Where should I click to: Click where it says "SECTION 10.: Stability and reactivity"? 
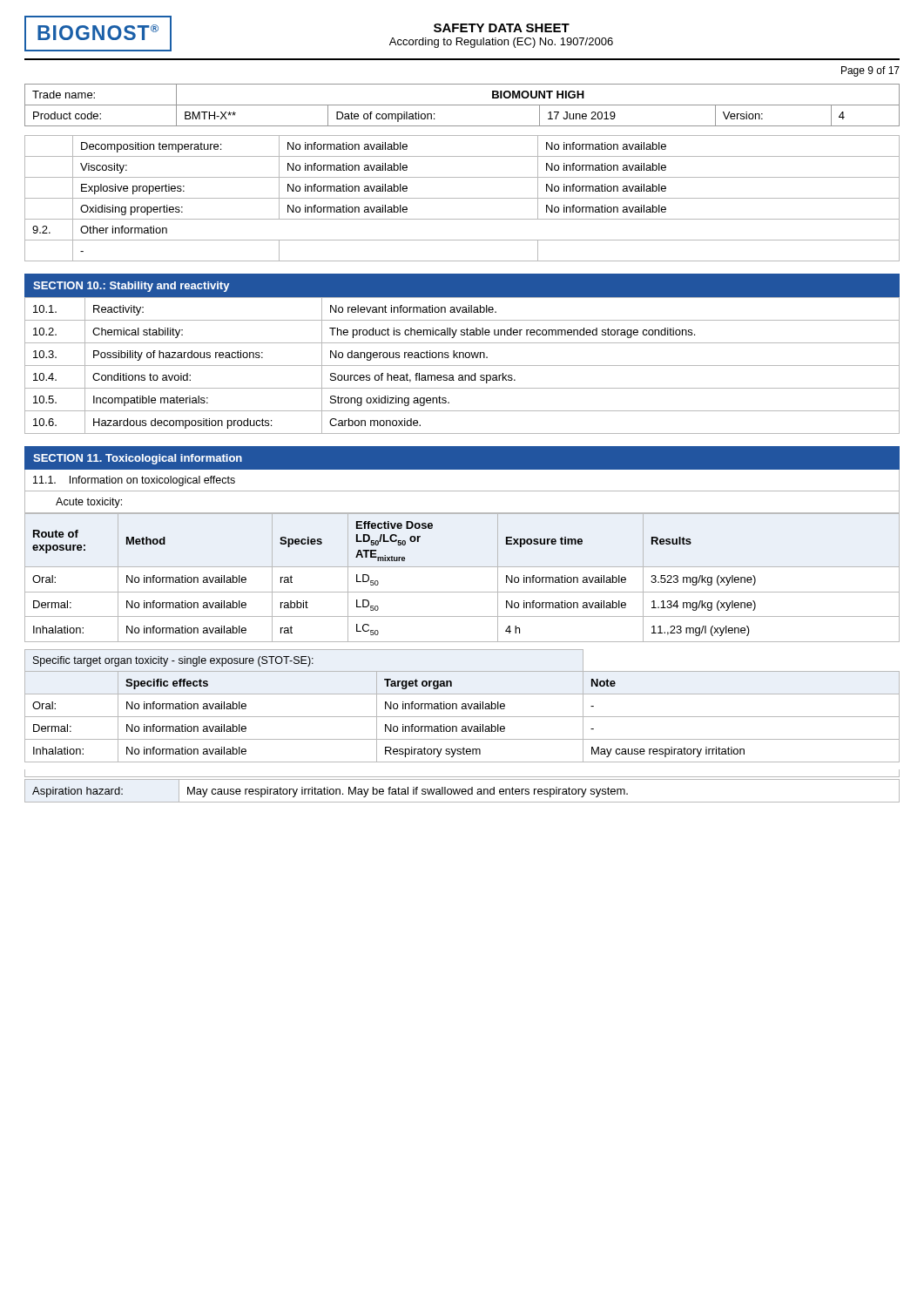(x=132, y=287)
